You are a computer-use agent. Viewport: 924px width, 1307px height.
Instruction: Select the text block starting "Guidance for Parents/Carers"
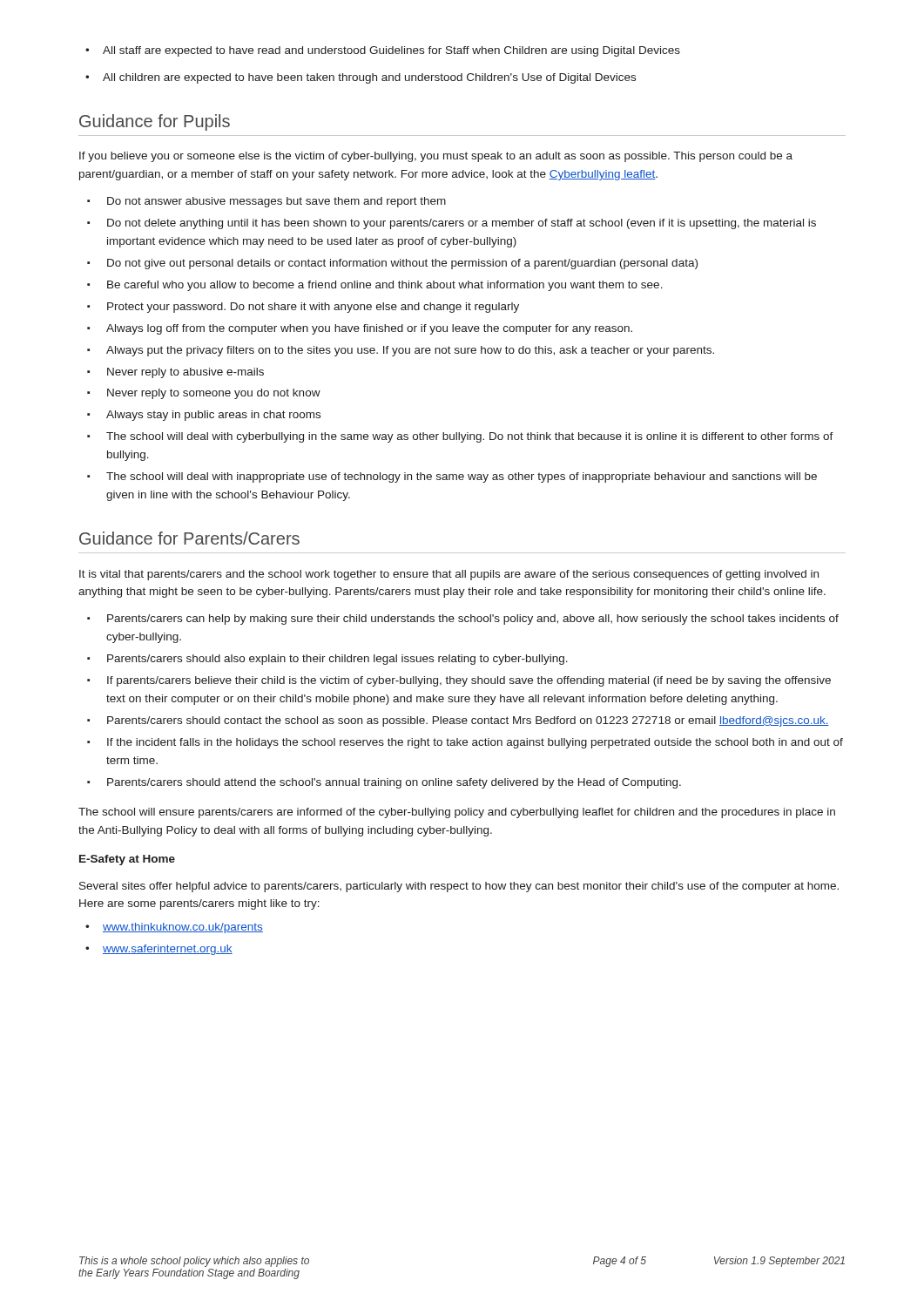(462, 541)
